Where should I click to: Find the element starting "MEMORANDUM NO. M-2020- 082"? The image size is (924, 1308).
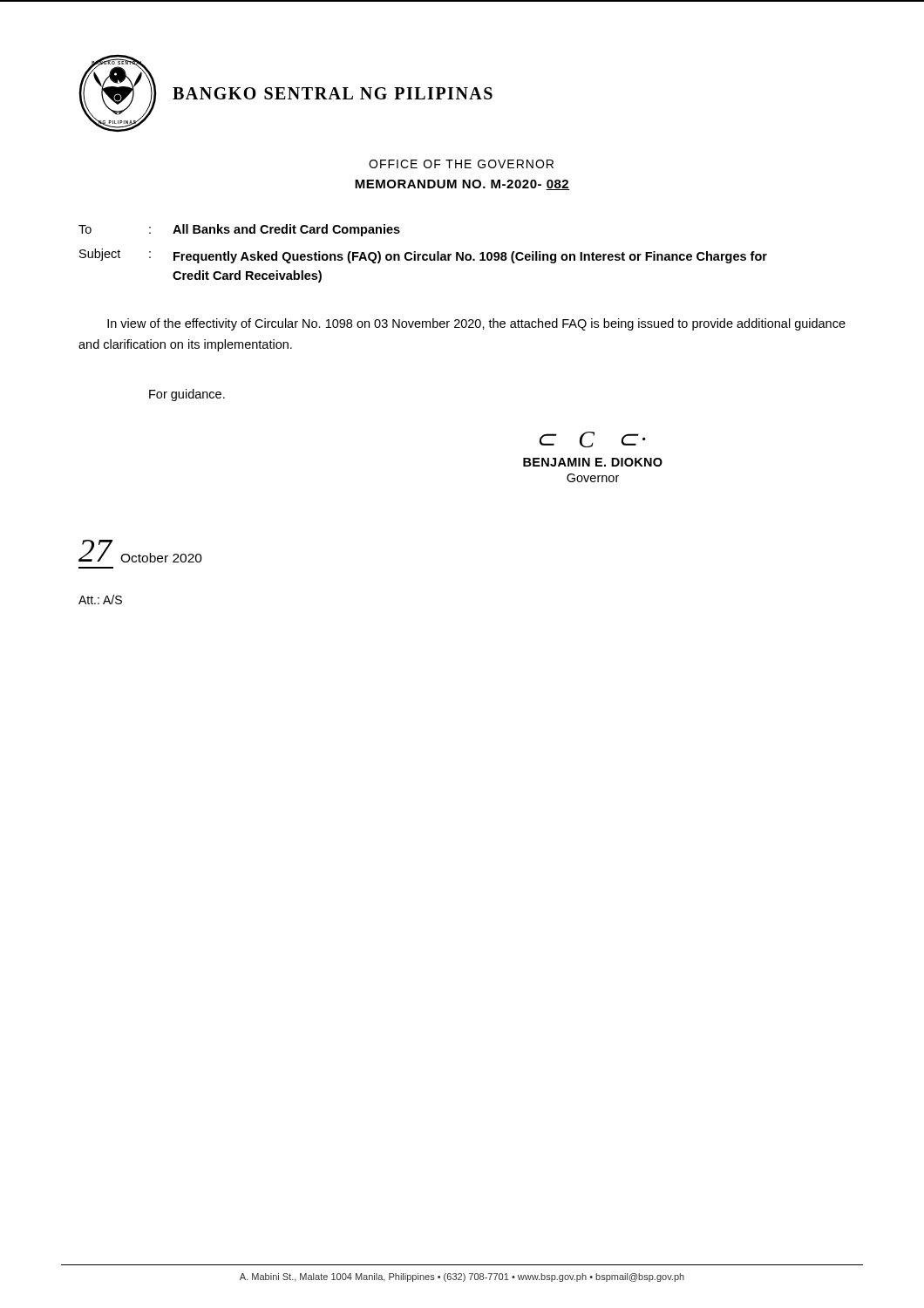pos(462,184)
